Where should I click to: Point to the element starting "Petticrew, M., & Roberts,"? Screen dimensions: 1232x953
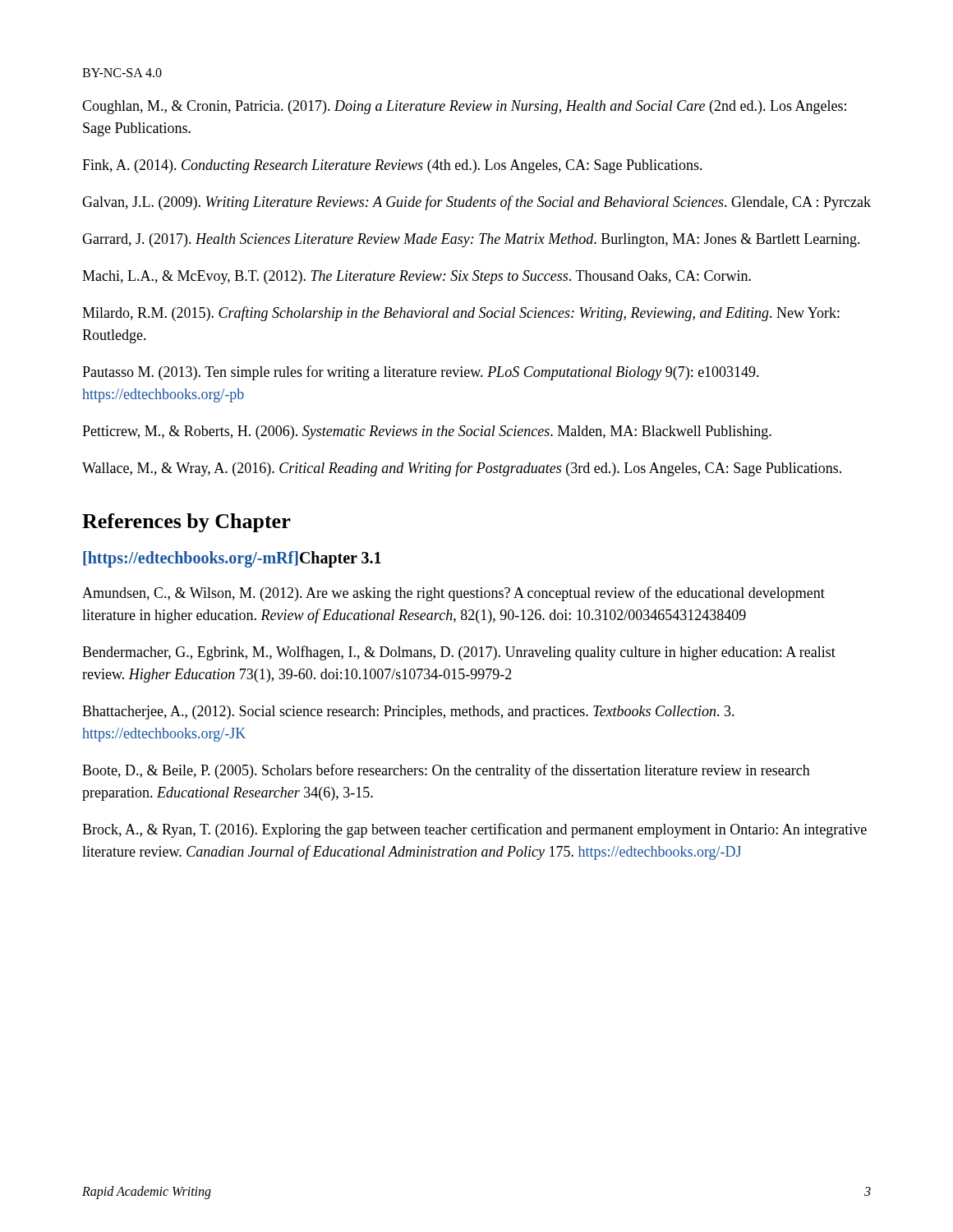point(427,431)
